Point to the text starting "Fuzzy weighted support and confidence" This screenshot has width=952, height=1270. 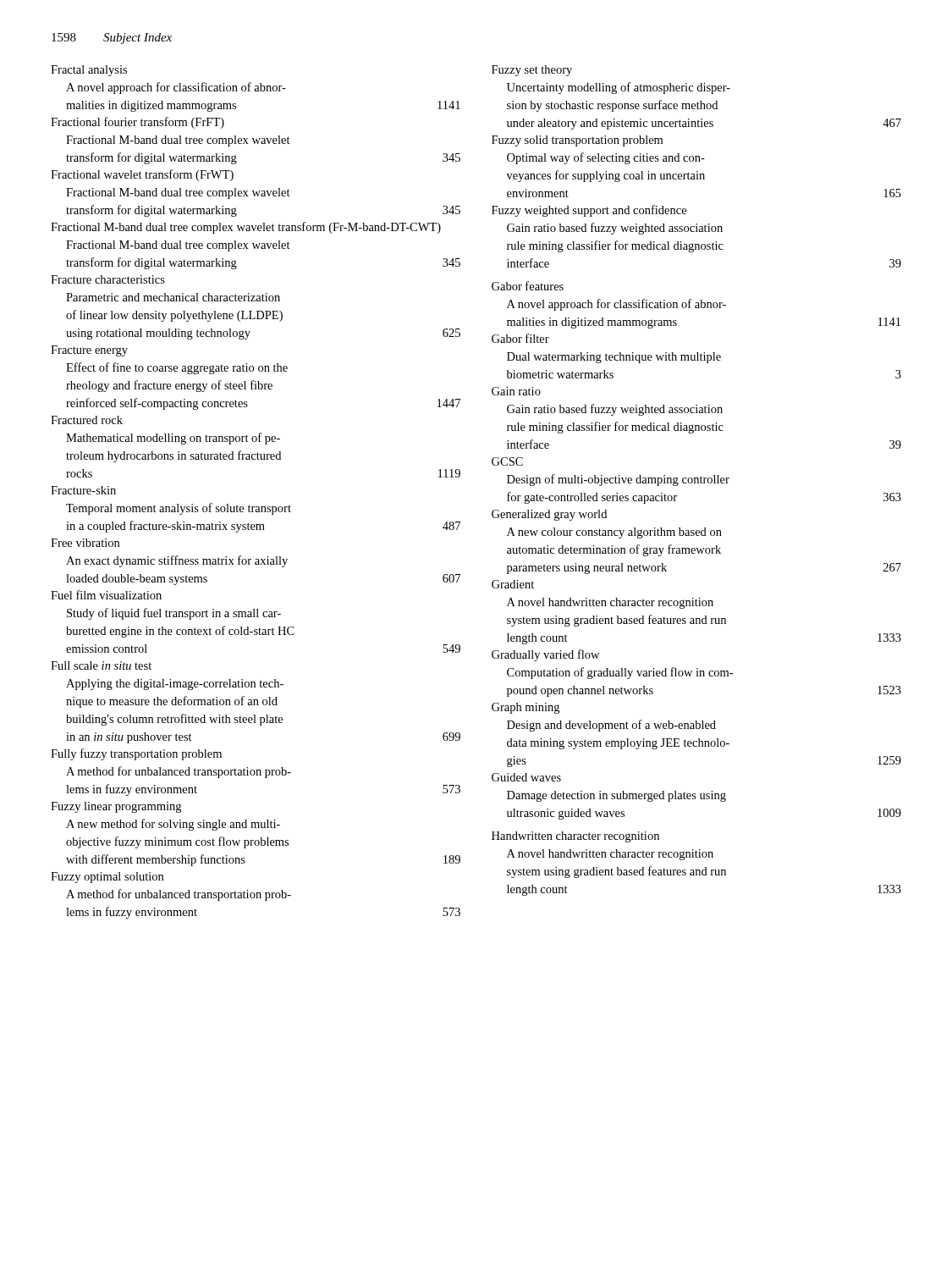pos(696,237)
